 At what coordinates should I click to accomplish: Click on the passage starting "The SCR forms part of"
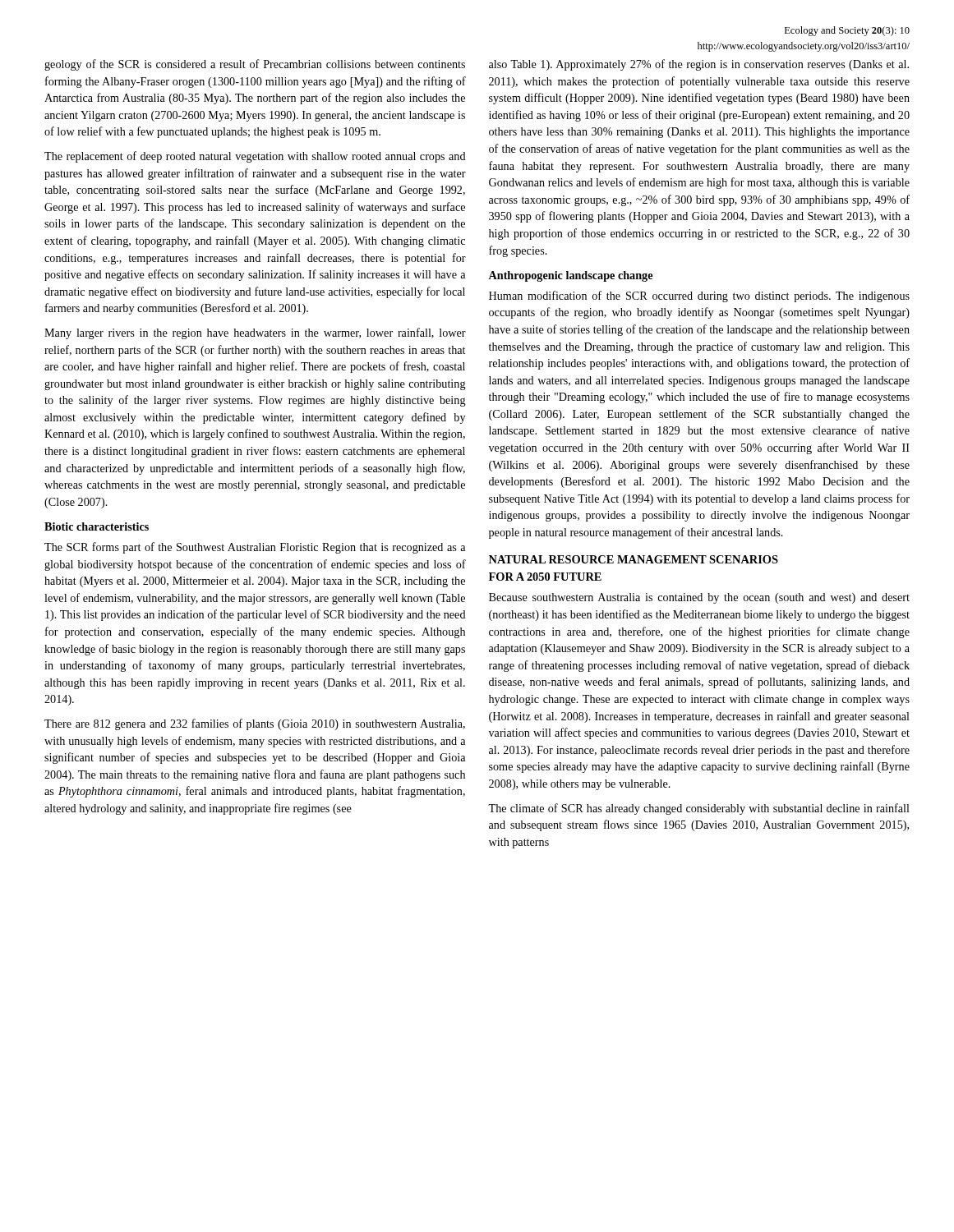(255, 623)
